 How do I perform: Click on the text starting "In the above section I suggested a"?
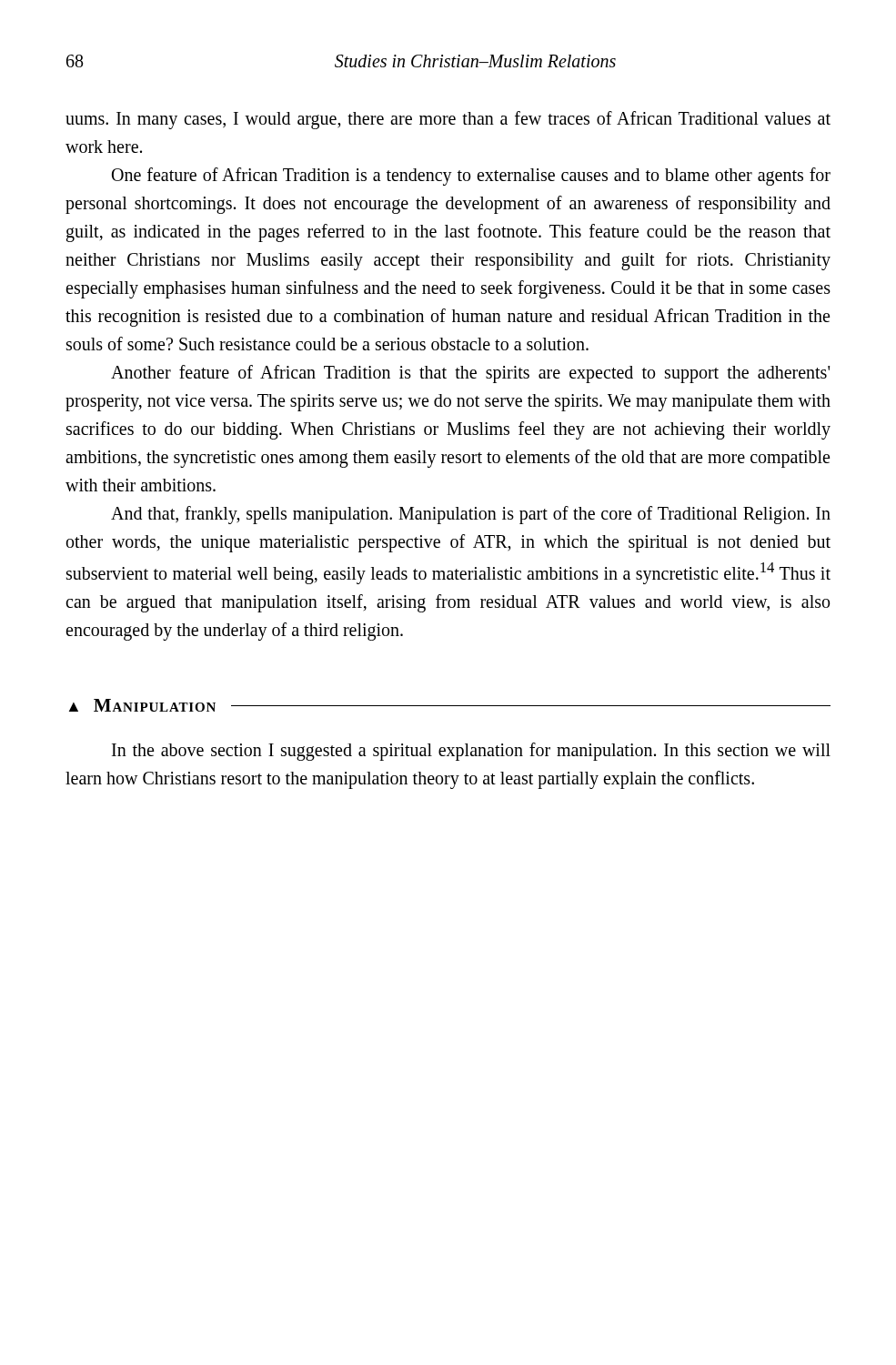[x=448, y=765]
